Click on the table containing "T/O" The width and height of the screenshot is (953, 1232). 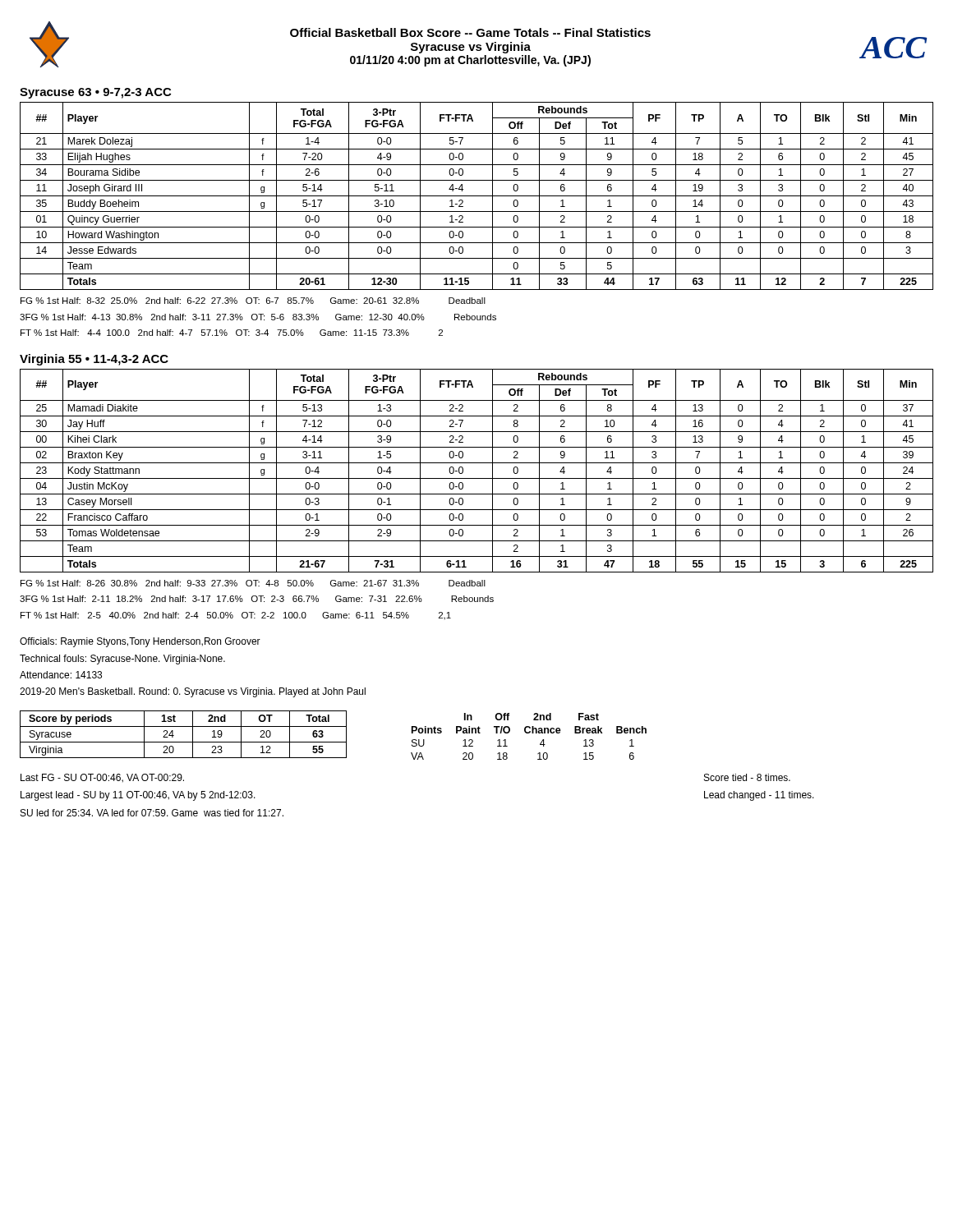(x=521, y=737)
